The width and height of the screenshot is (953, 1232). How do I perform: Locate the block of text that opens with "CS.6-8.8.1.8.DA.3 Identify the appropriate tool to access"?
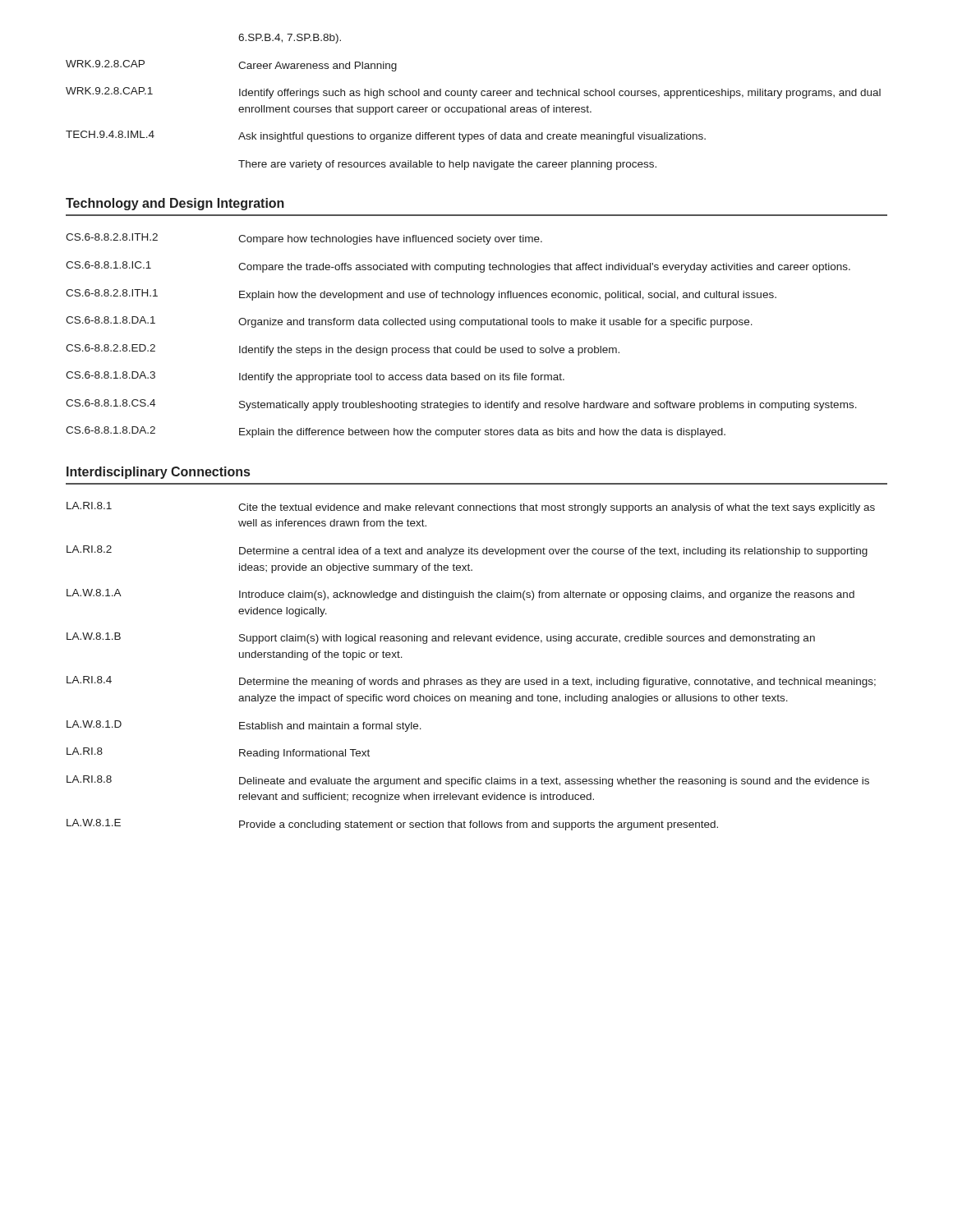coord(476,377)
